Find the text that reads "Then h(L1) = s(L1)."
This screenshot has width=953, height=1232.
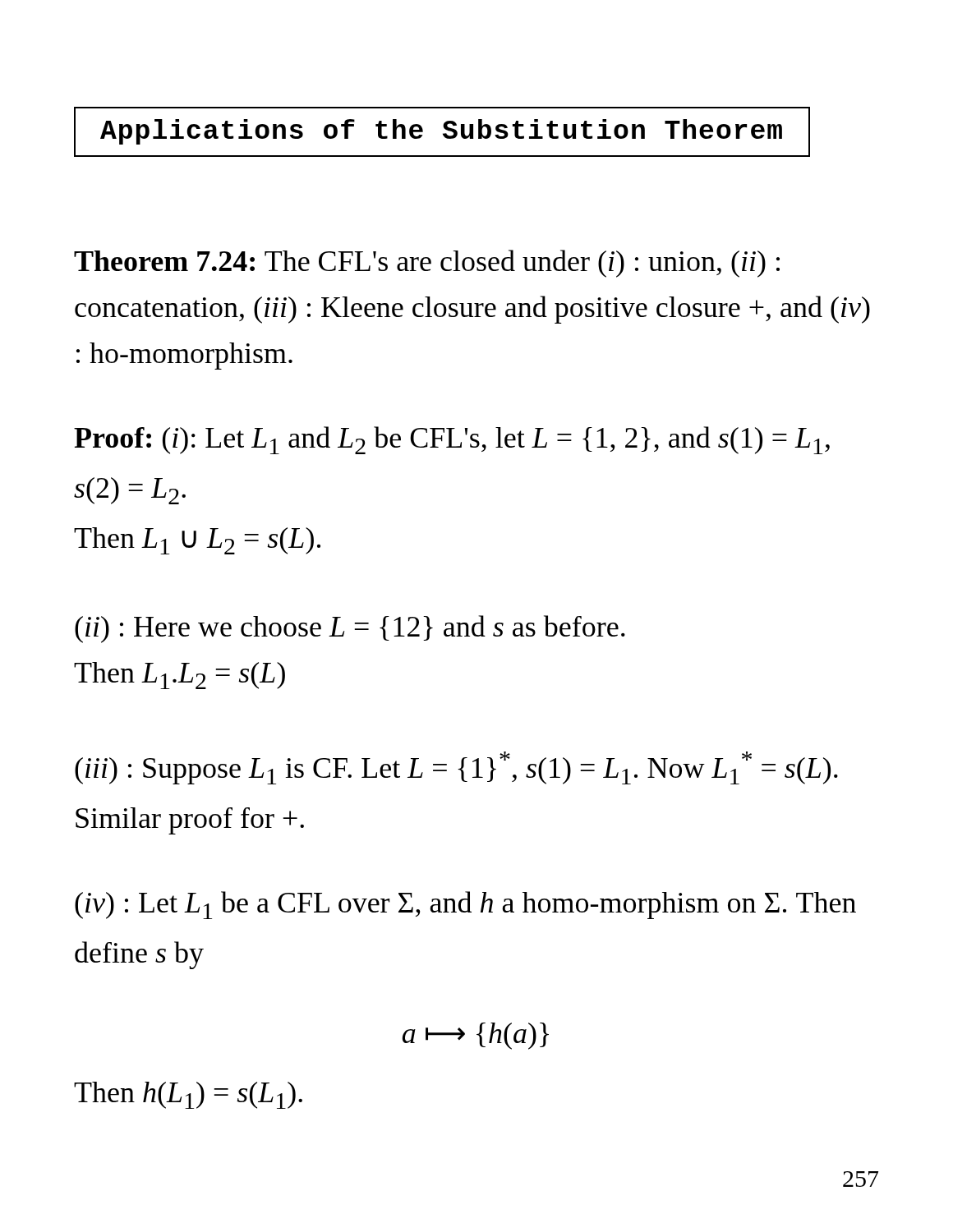[x=189, y=1095]
